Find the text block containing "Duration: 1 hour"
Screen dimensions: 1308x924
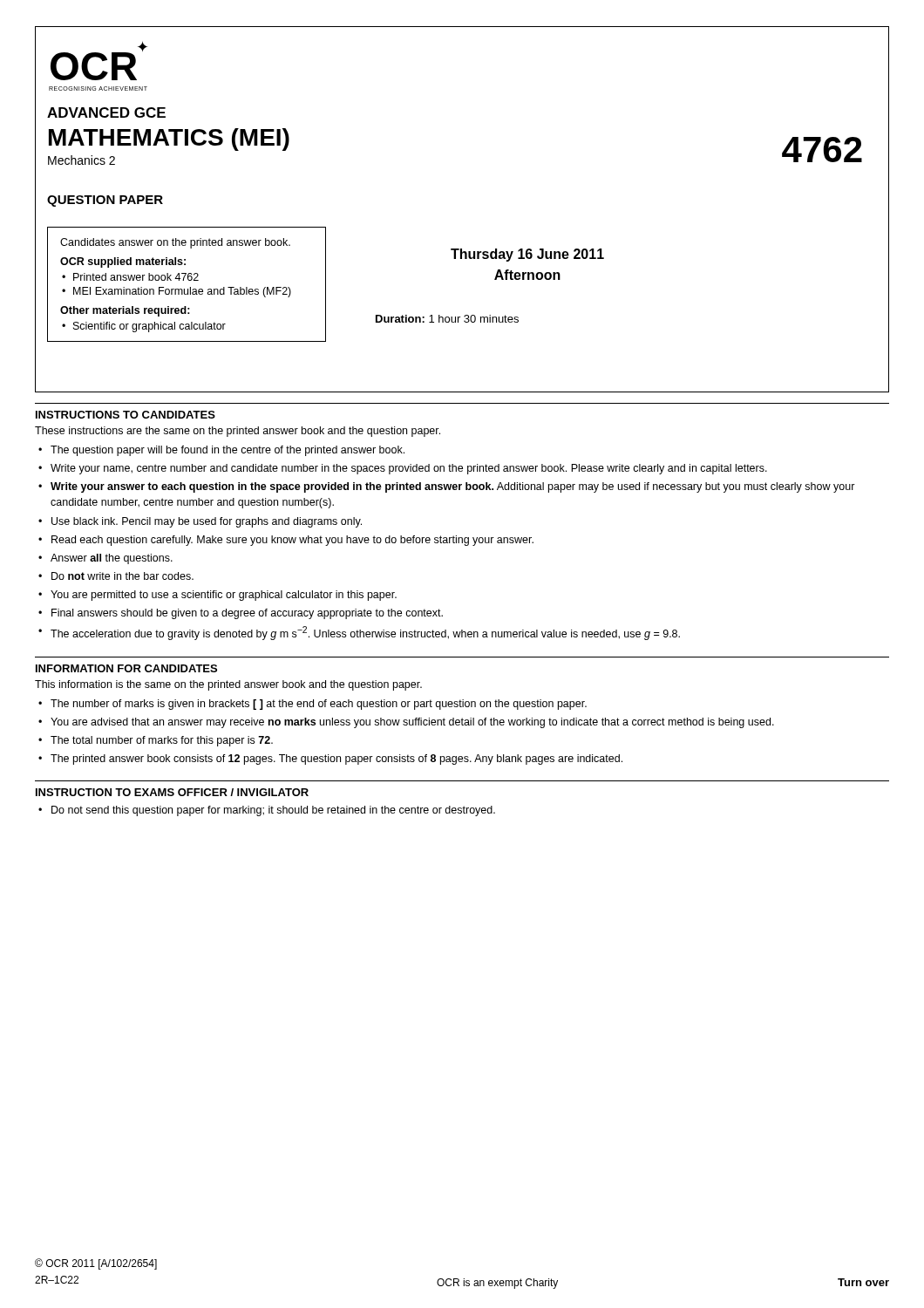(x=447, y=319)
